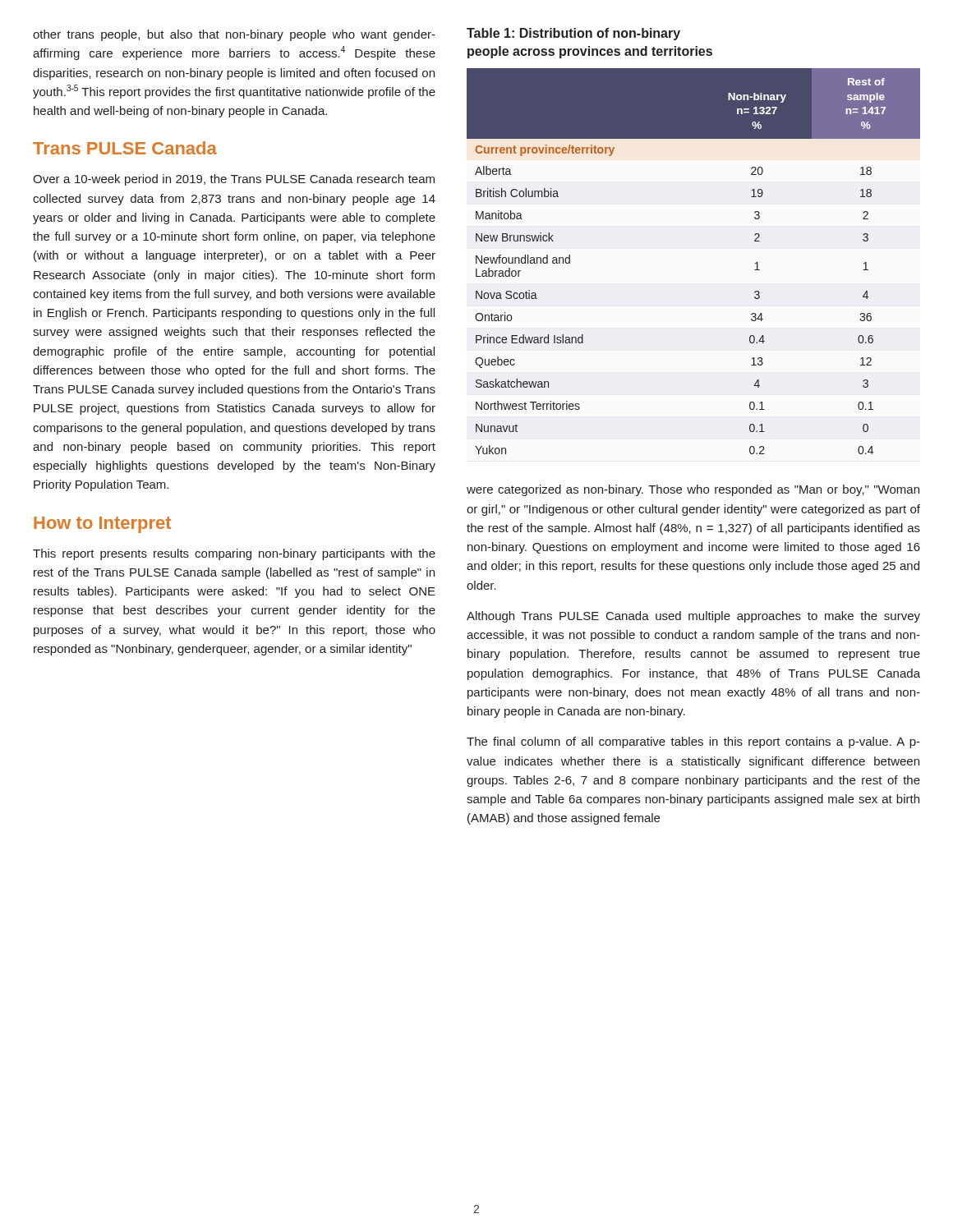953x1232 pixels.
Task: Find the element starting "Trans PULSE Canada"
Action: pyautogui.click(x=125, y=148)
